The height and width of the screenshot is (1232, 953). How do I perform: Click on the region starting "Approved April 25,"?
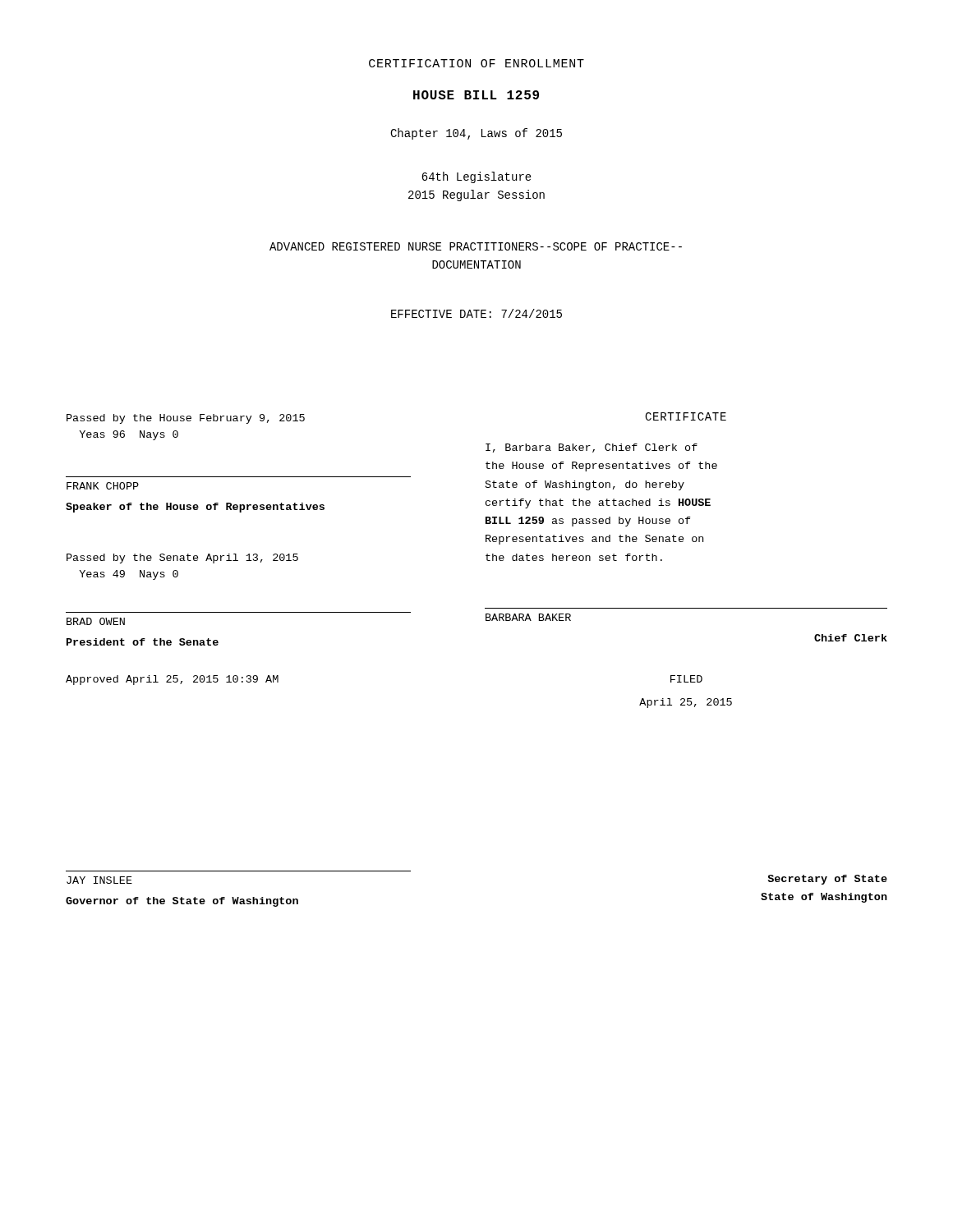point(172,680)
